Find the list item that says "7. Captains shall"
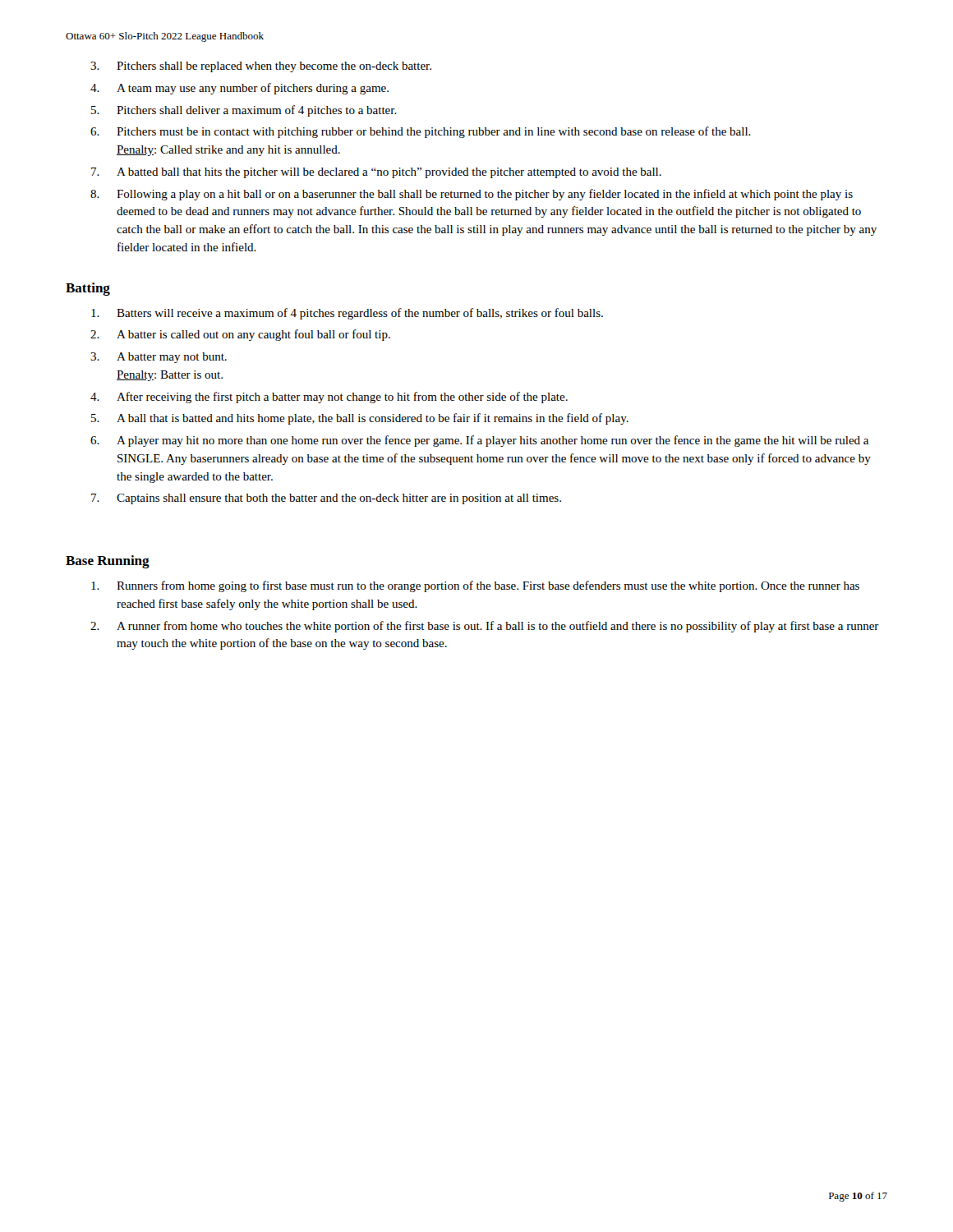The image size is (953, 1232). point(489,499)
